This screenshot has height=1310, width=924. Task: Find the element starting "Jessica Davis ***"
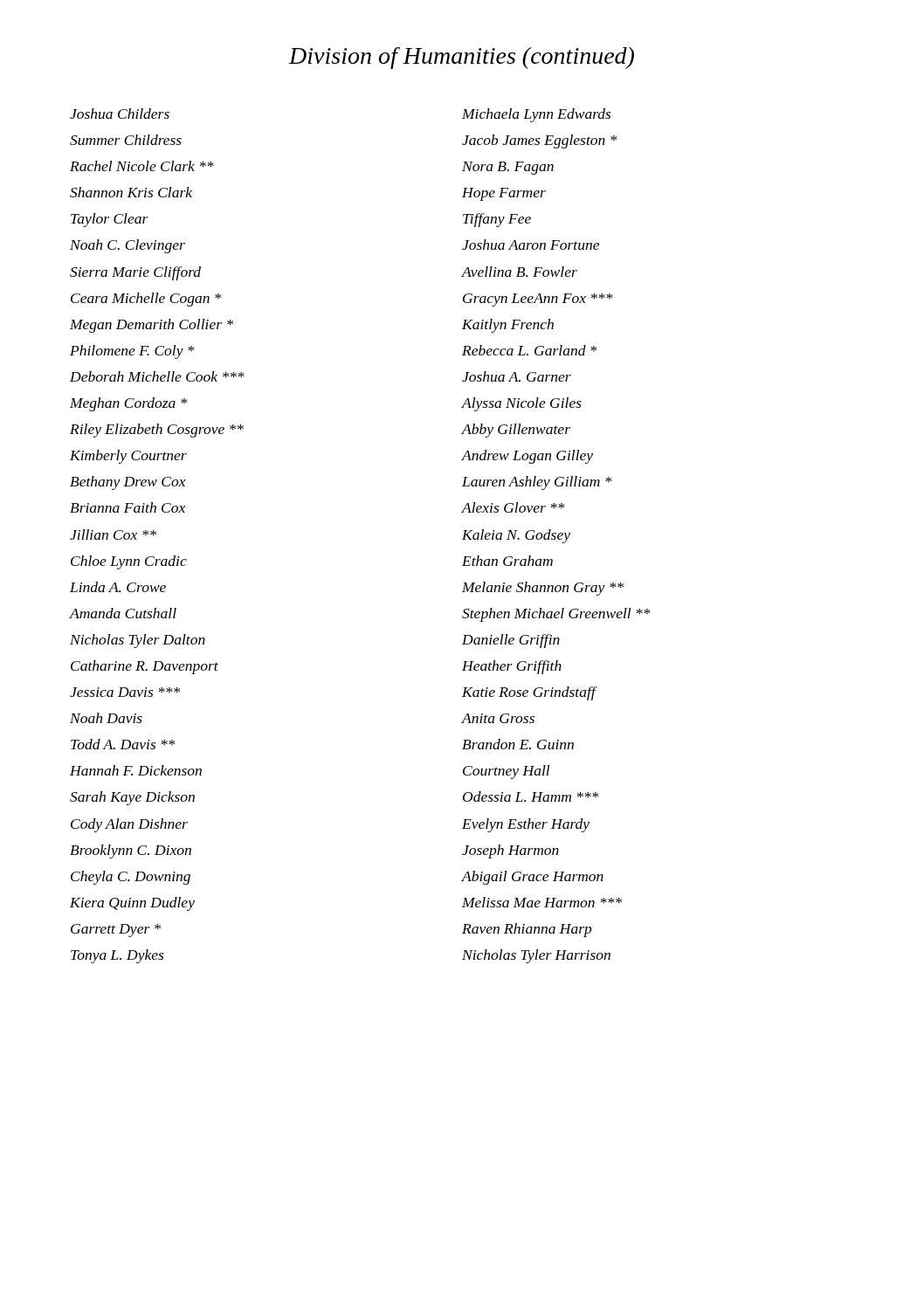coord(125,692)
